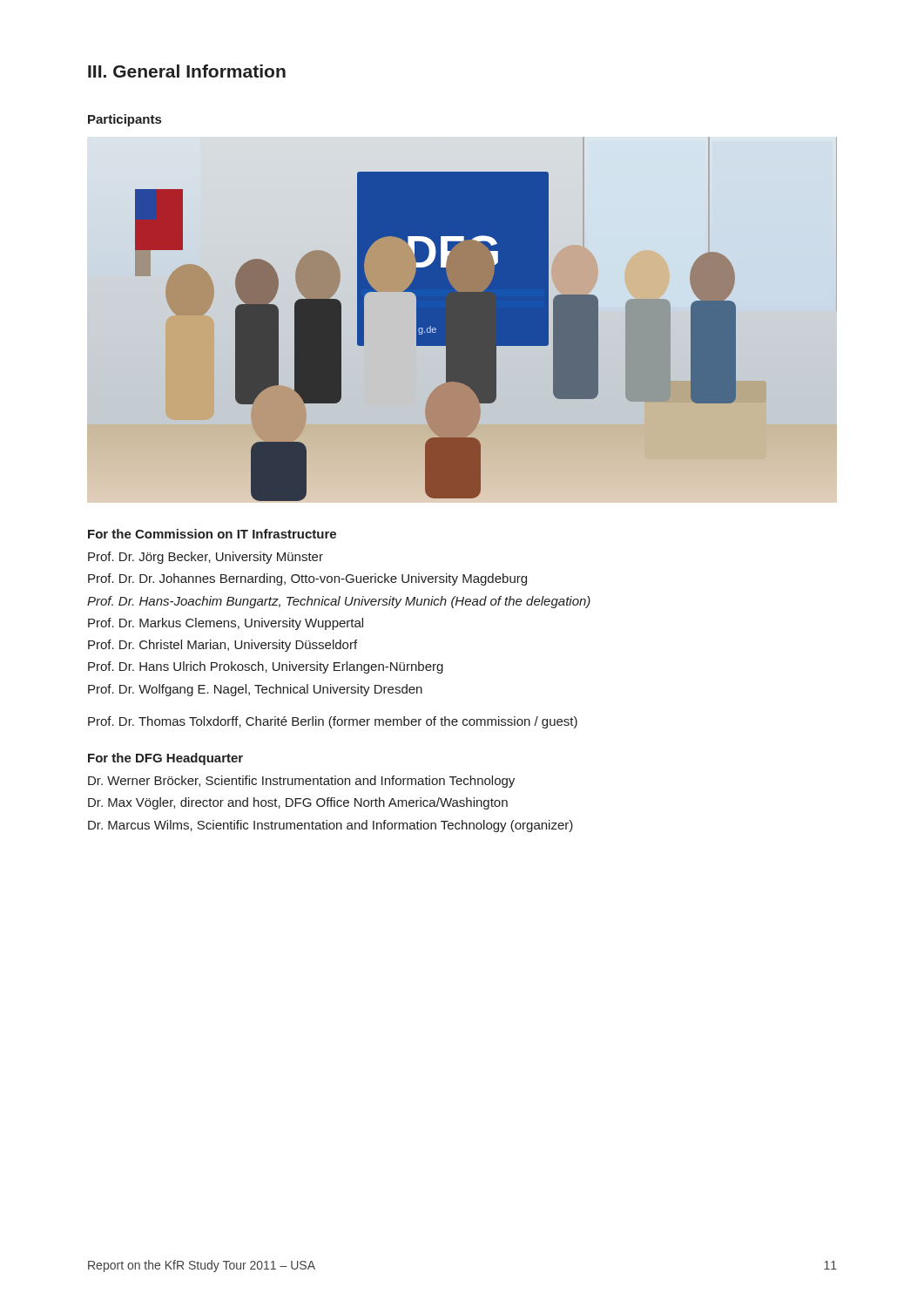Locate the list item with the text "Dr. Max Vögler, director and host,"
The height and width of the screenshot is (1307, 924).
tap(298, 802)
